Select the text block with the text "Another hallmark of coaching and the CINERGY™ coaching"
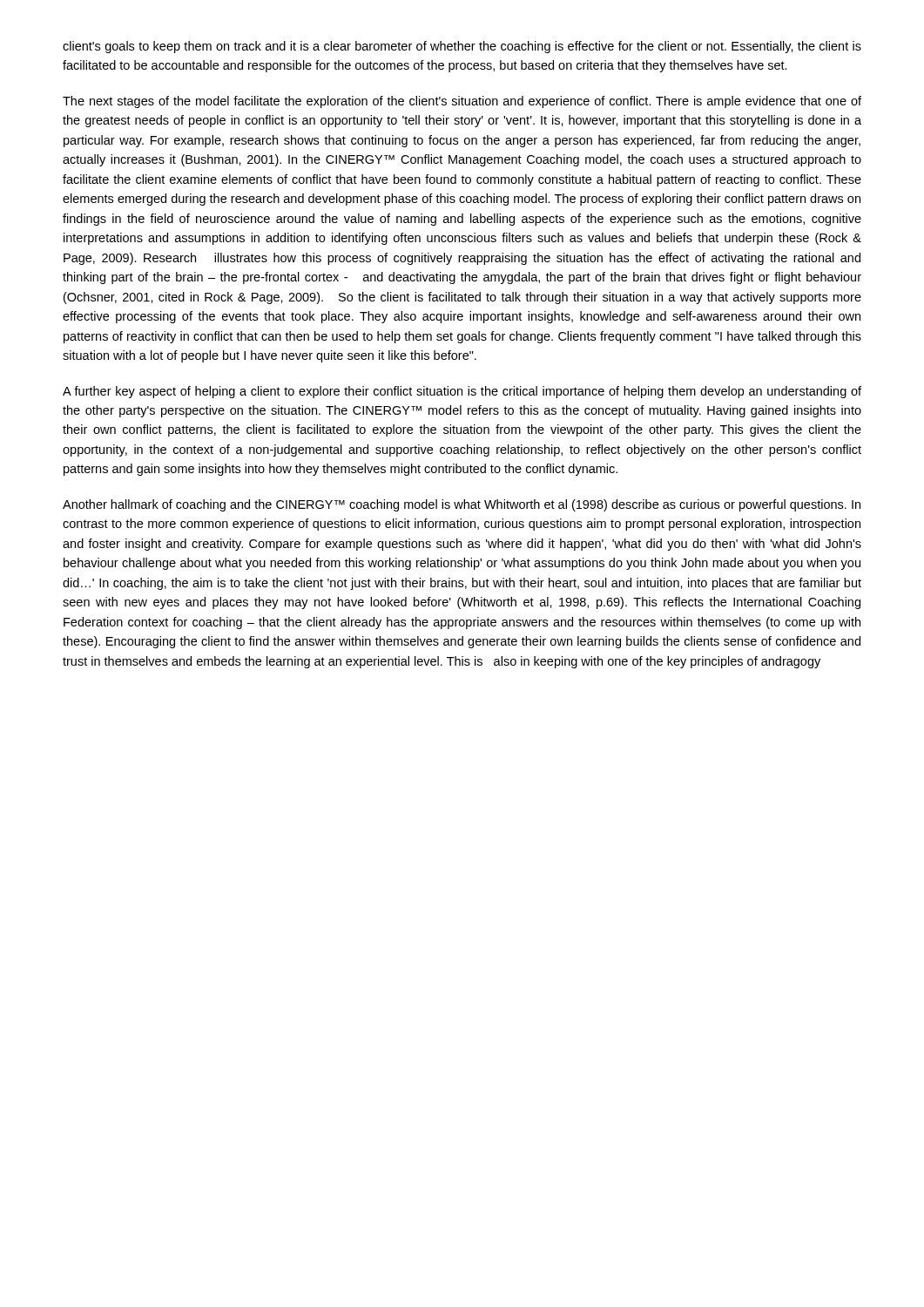 tap(462, 583)
